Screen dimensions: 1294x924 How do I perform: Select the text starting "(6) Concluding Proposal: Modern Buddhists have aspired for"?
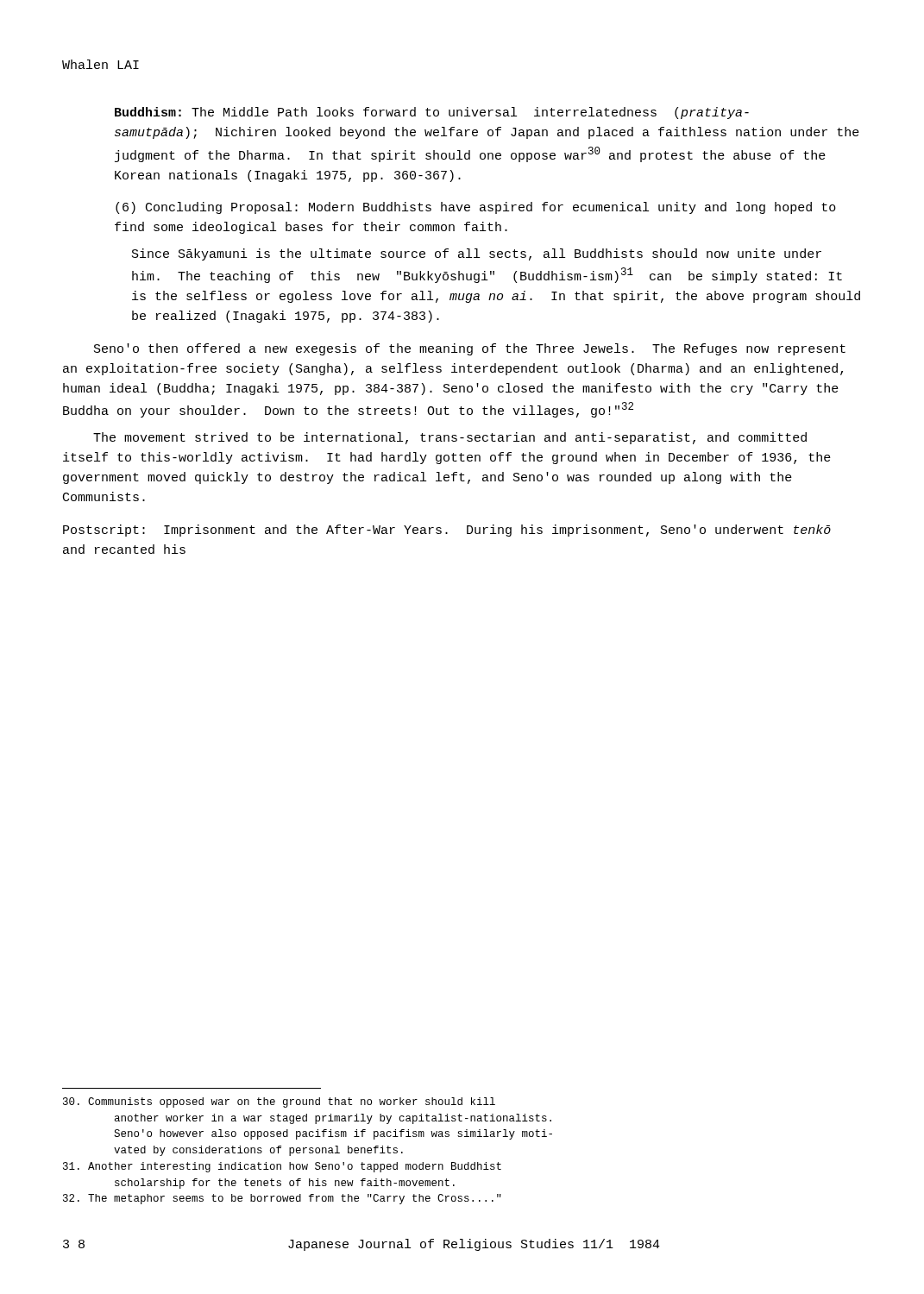[x=475, y=218]
